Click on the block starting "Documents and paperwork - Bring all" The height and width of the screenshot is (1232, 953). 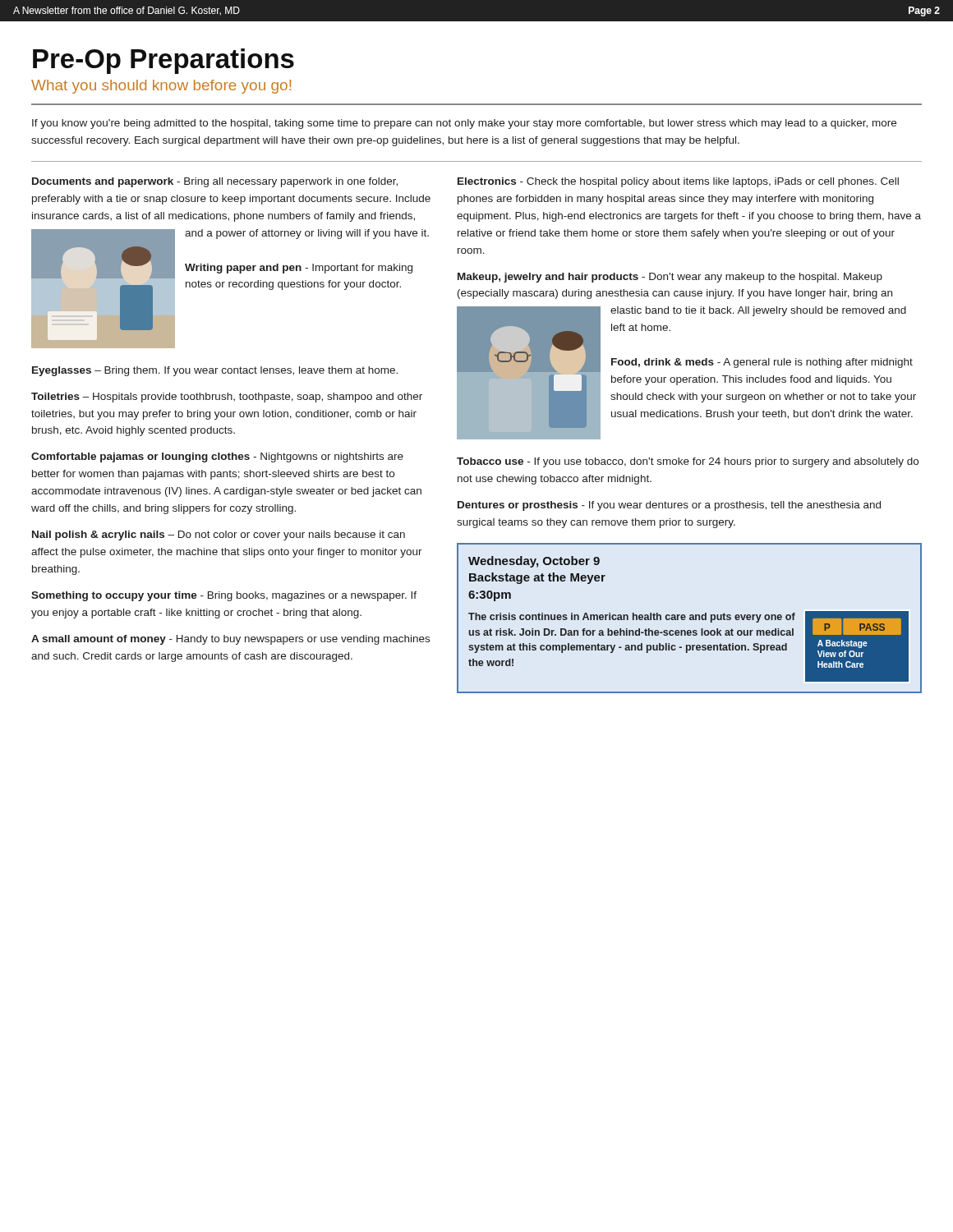tap(231, 261)
